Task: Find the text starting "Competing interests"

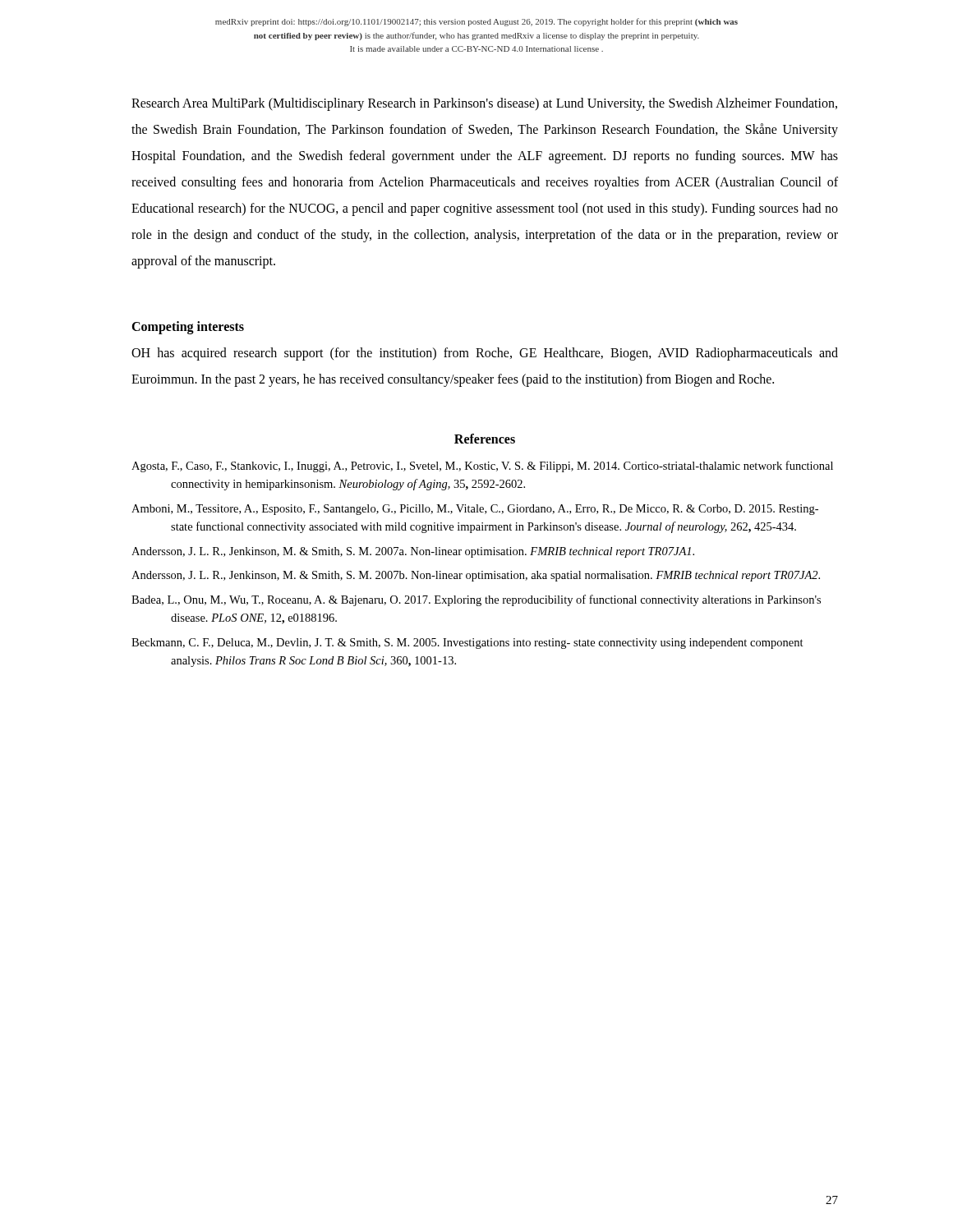Action: pos(188,326)
